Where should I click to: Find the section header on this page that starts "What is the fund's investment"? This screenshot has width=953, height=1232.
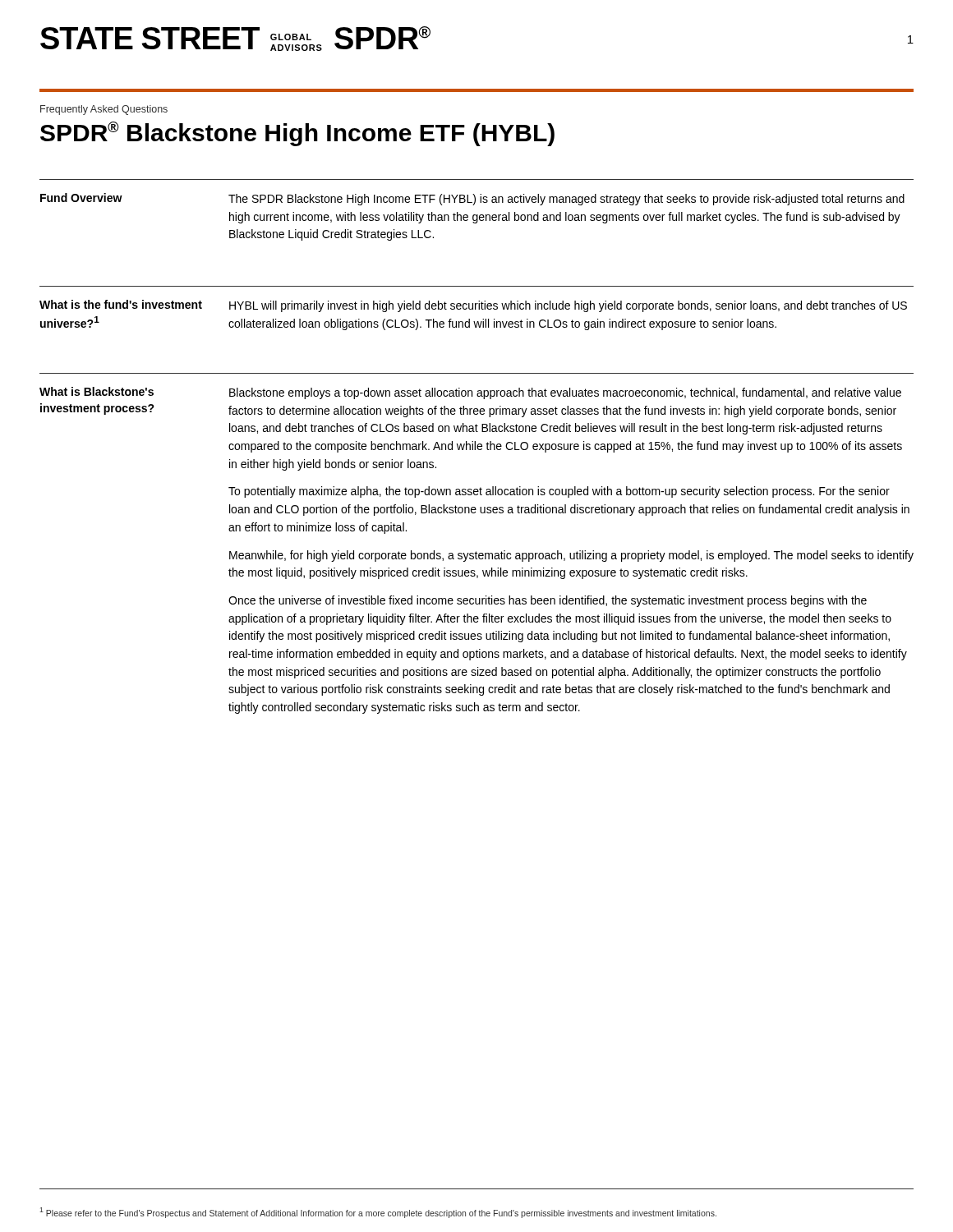[476, 315]
